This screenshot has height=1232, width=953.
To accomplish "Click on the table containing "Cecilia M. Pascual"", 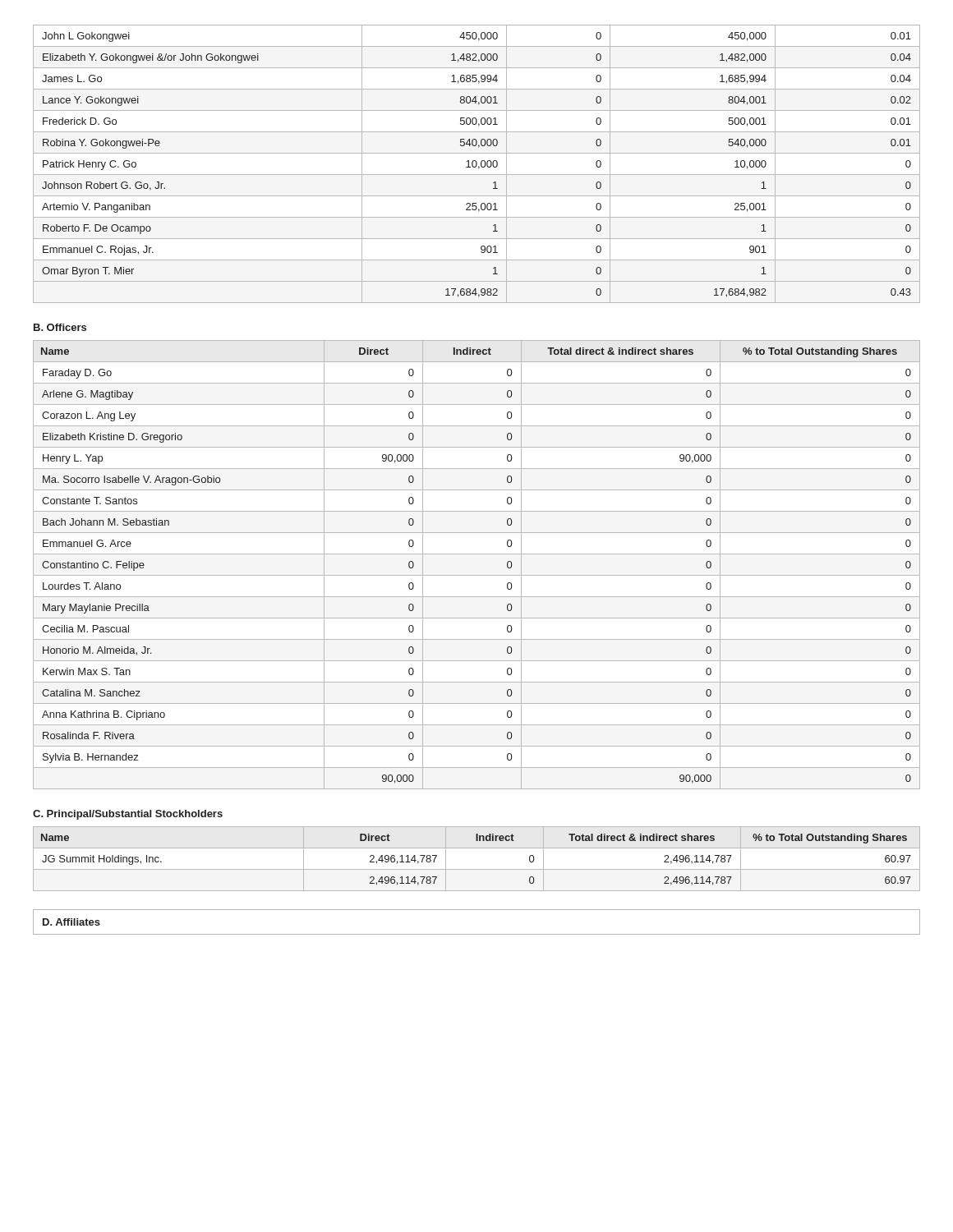I will point(476,565).
